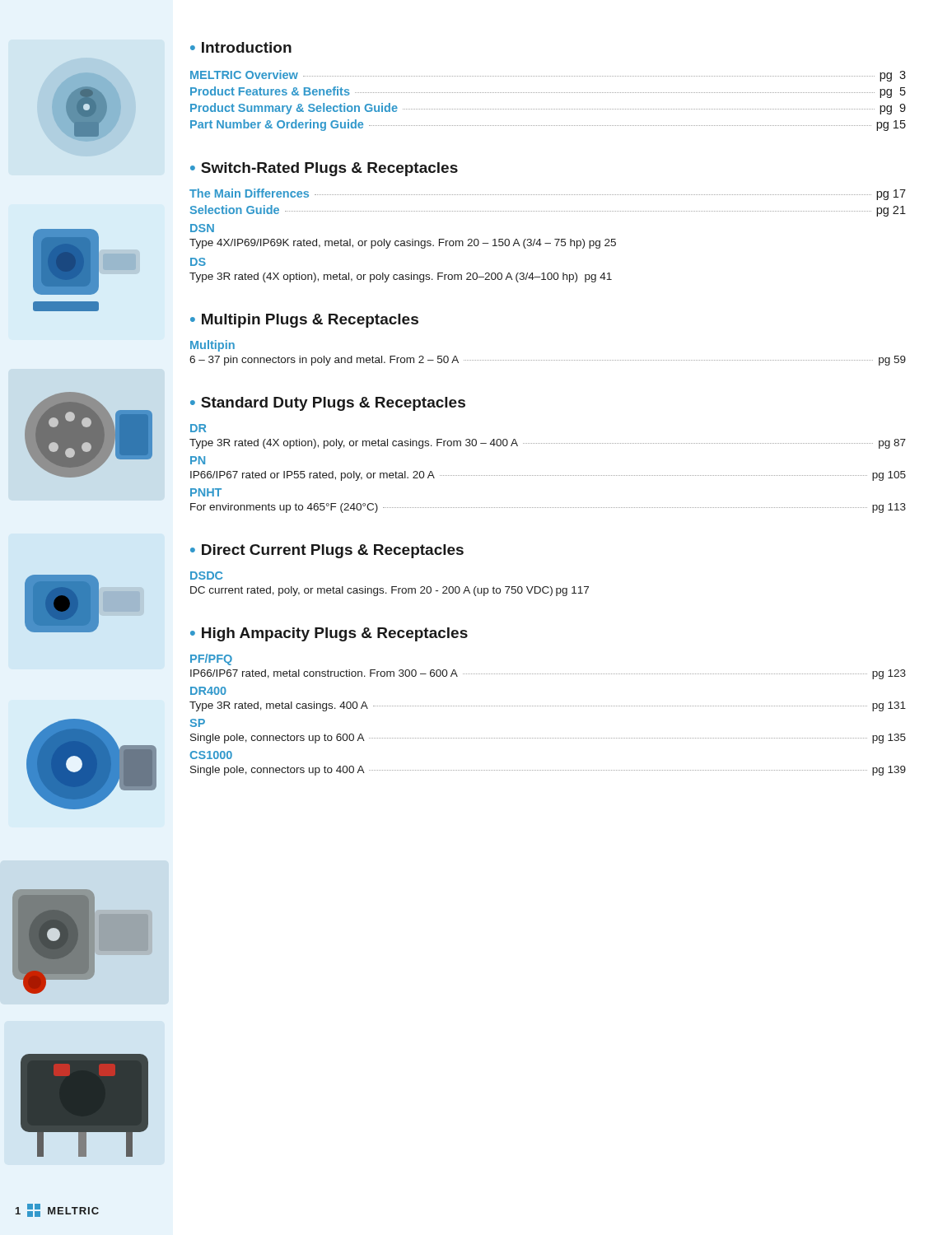Locate the block of text that opens with "IP66/IP67 rated or IP55 rated,"

pyautogui.click(x=548, y=475)
